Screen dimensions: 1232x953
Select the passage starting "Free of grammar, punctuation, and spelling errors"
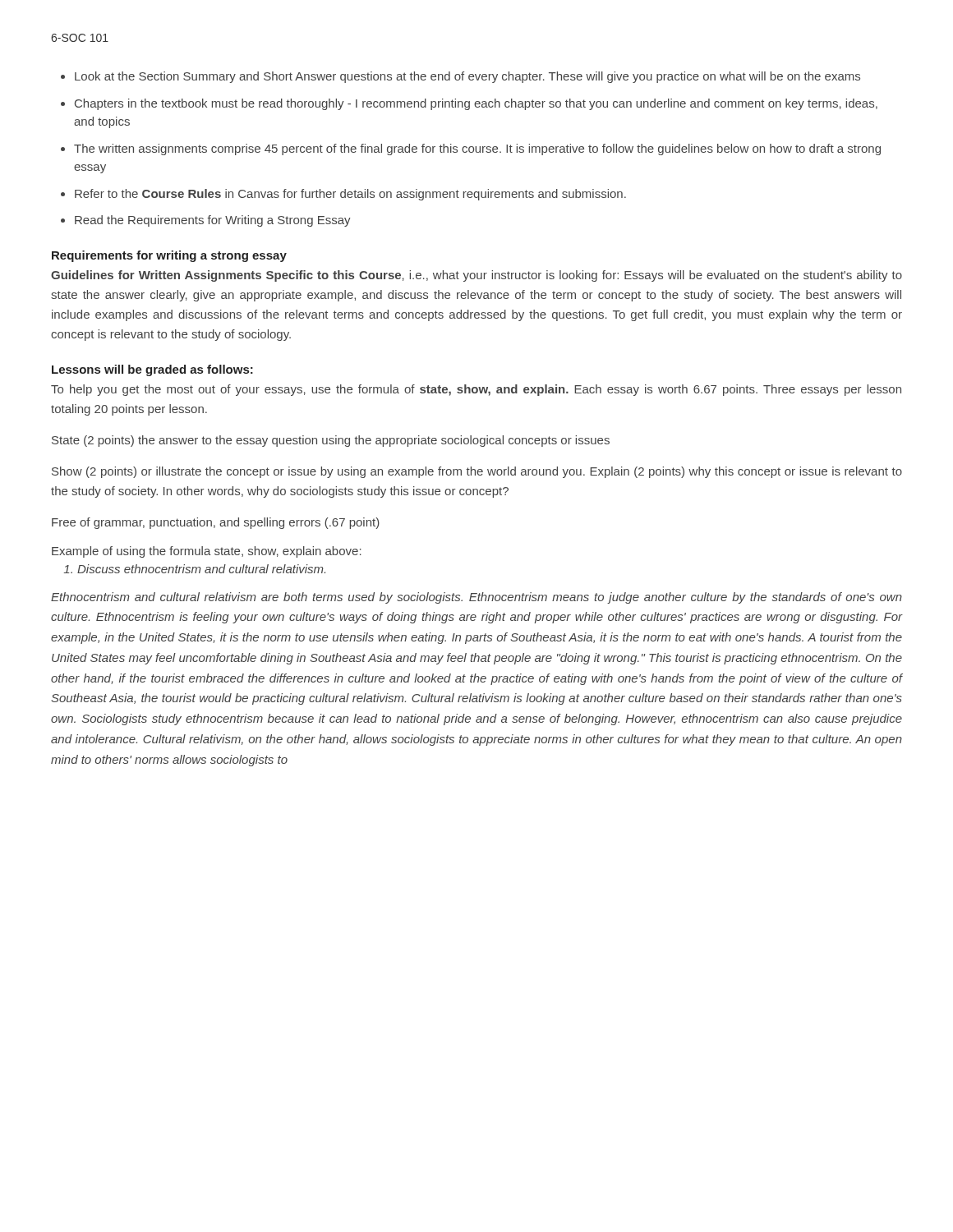[x=215, y=522]
